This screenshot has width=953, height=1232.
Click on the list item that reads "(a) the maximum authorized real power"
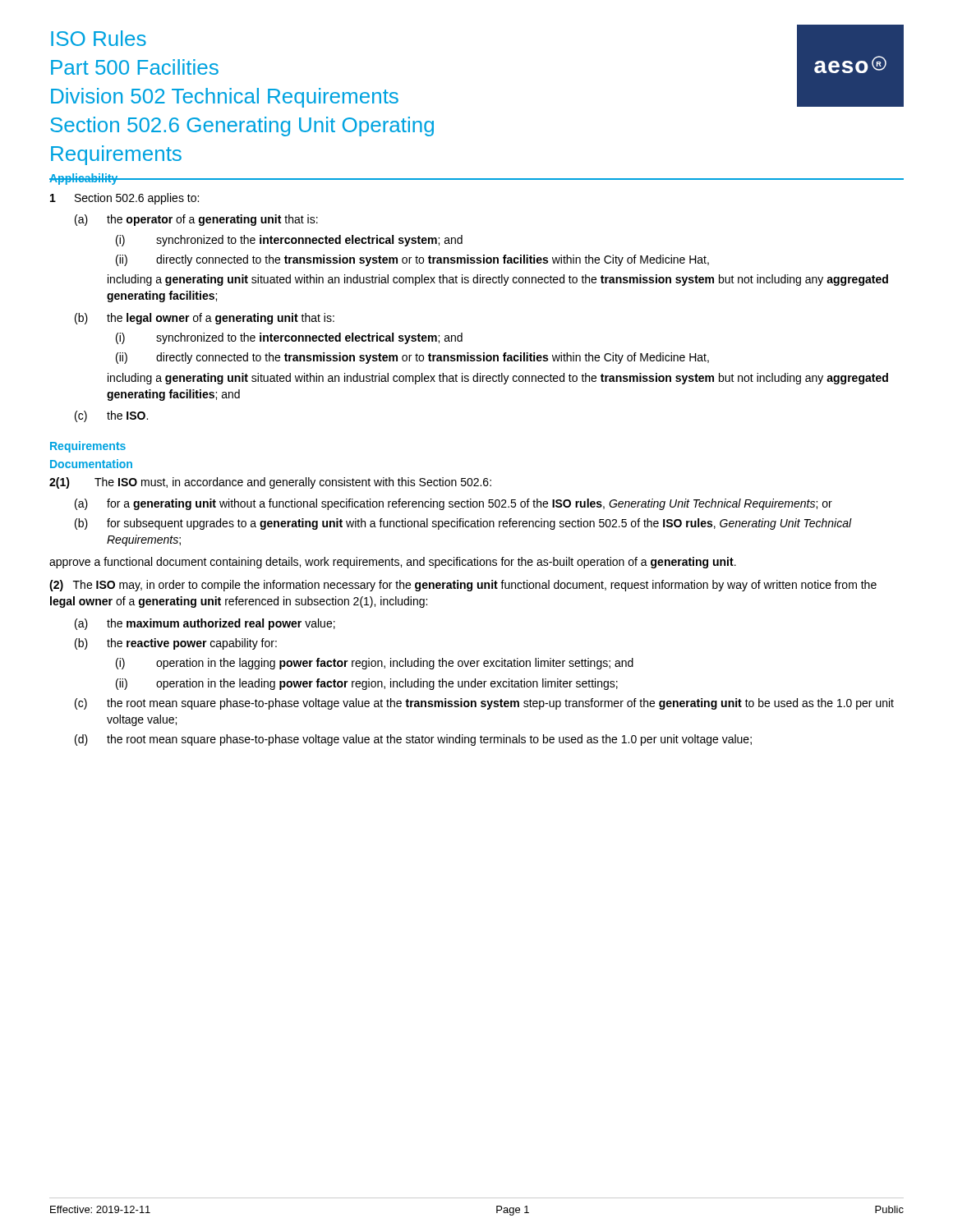coord(205,623)
